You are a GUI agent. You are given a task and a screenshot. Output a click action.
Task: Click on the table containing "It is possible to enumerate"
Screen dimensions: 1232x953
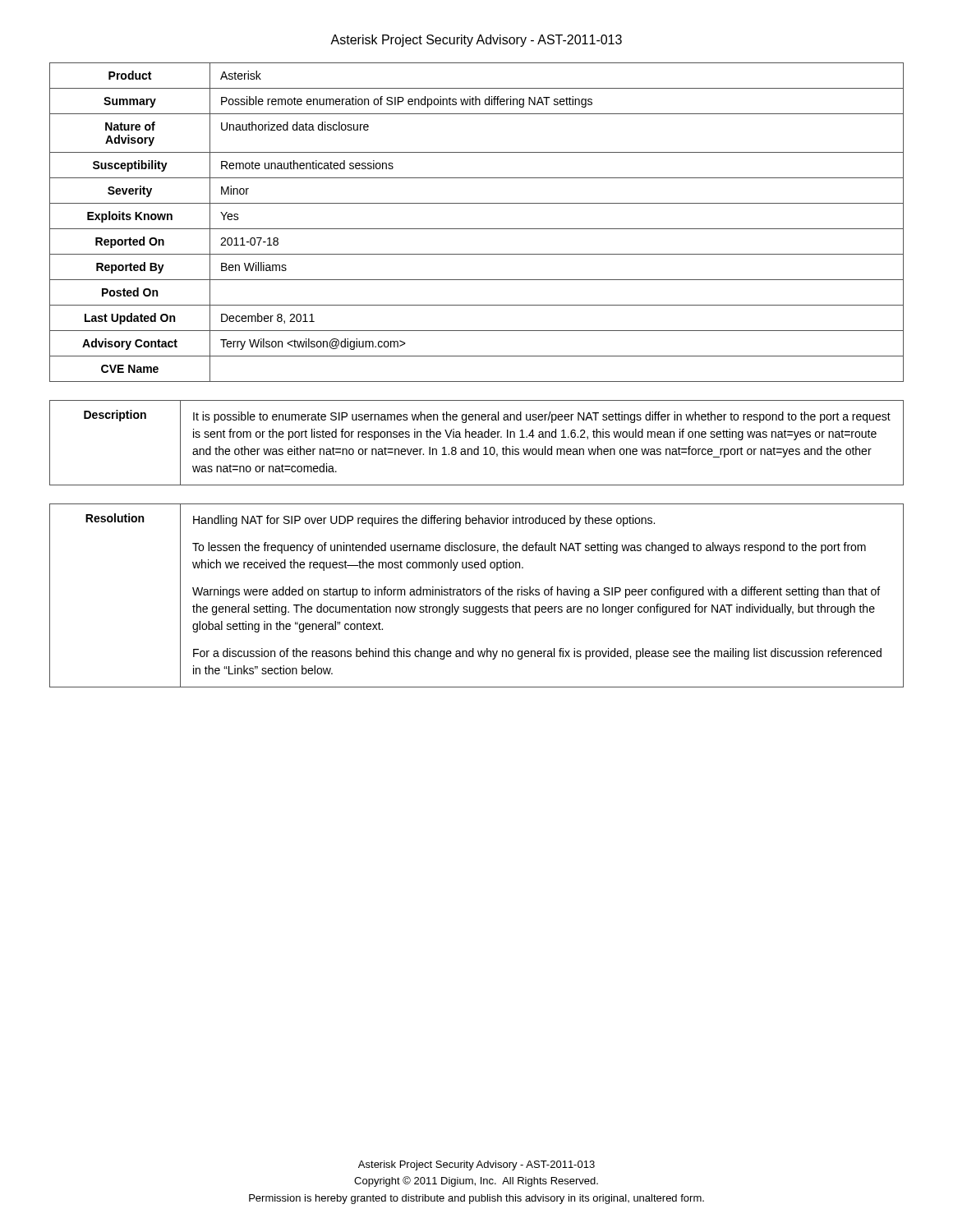476,443
